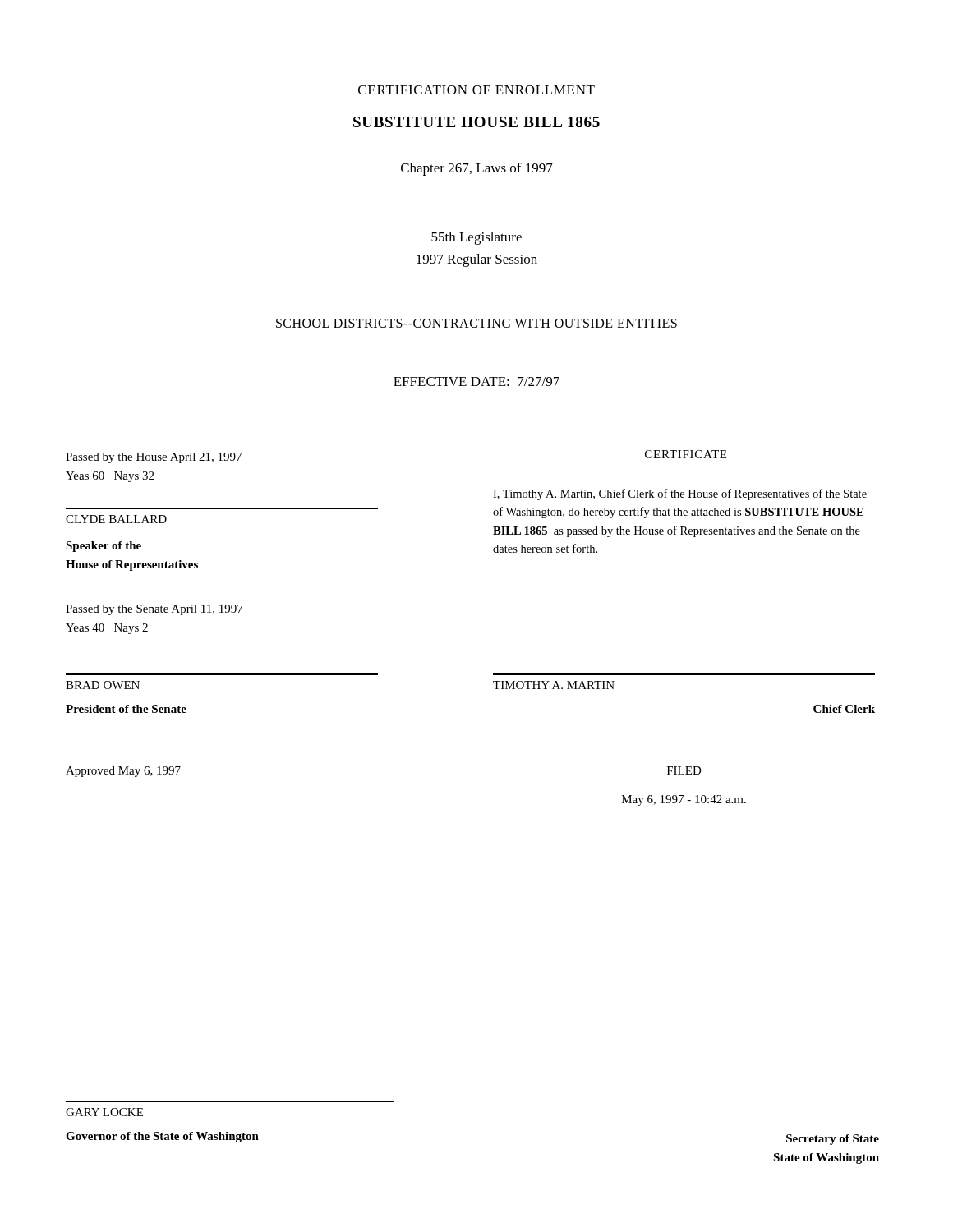Select the text block containing "Passed by the Senate"
Image resolution: width=953 pixels, height=1232 pixels.
tap(154, 618)
